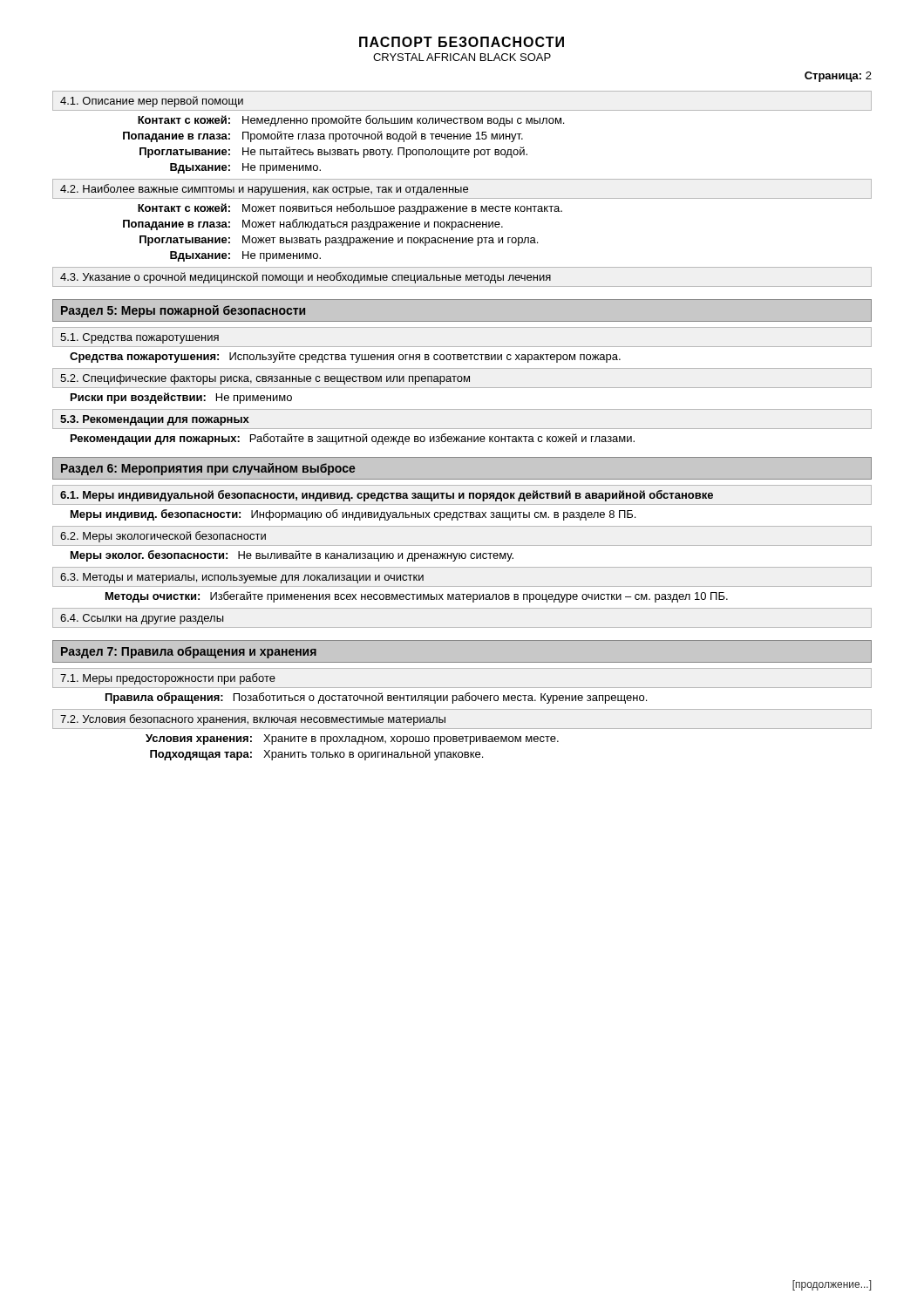Select the text block with the text "Проглатывание: Не пытайтесь вызвать рвоту."

pos(471,151)
